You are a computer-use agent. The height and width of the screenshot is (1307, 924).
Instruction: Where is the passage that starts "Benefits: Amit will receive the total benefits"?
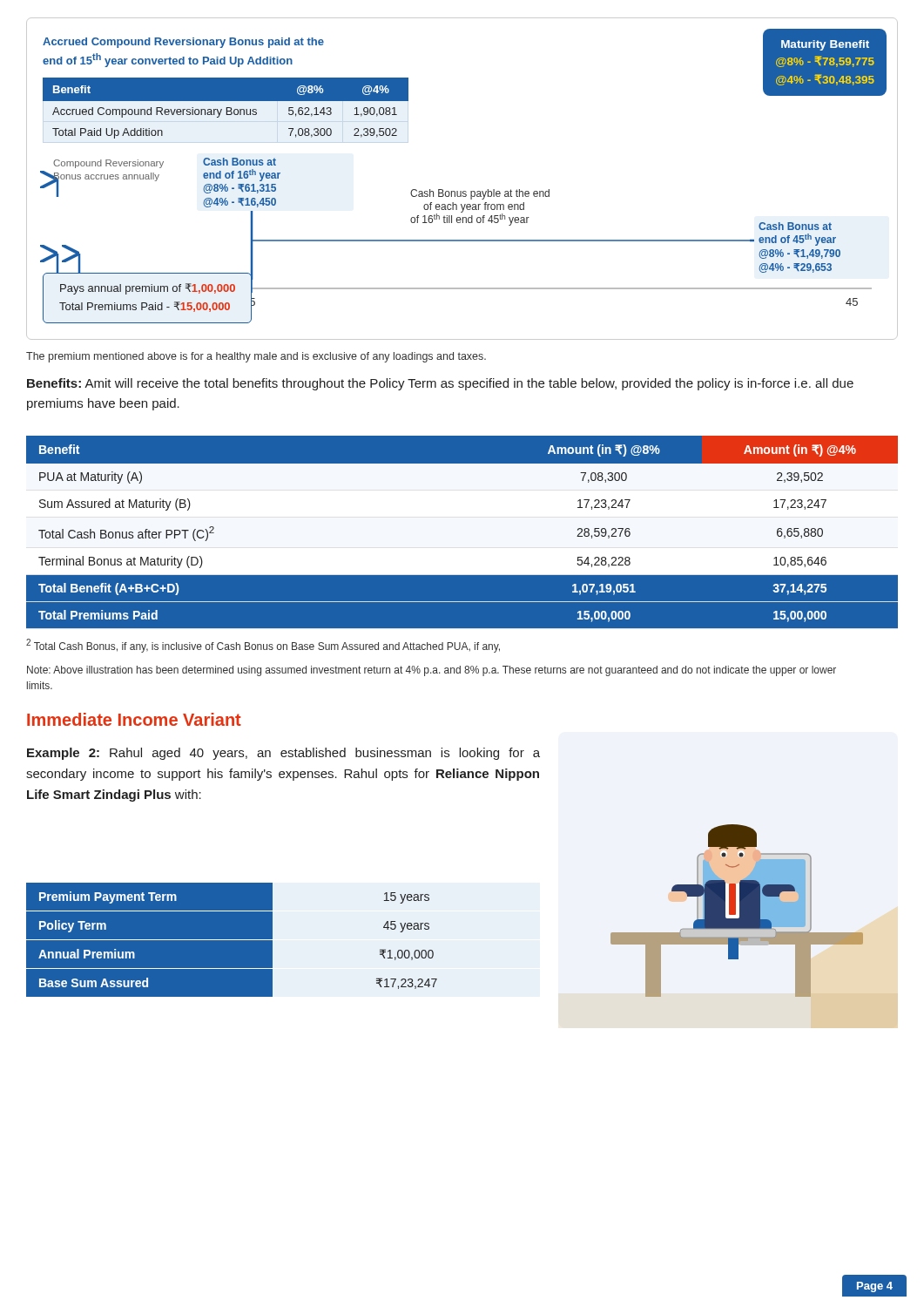[440, 393]
